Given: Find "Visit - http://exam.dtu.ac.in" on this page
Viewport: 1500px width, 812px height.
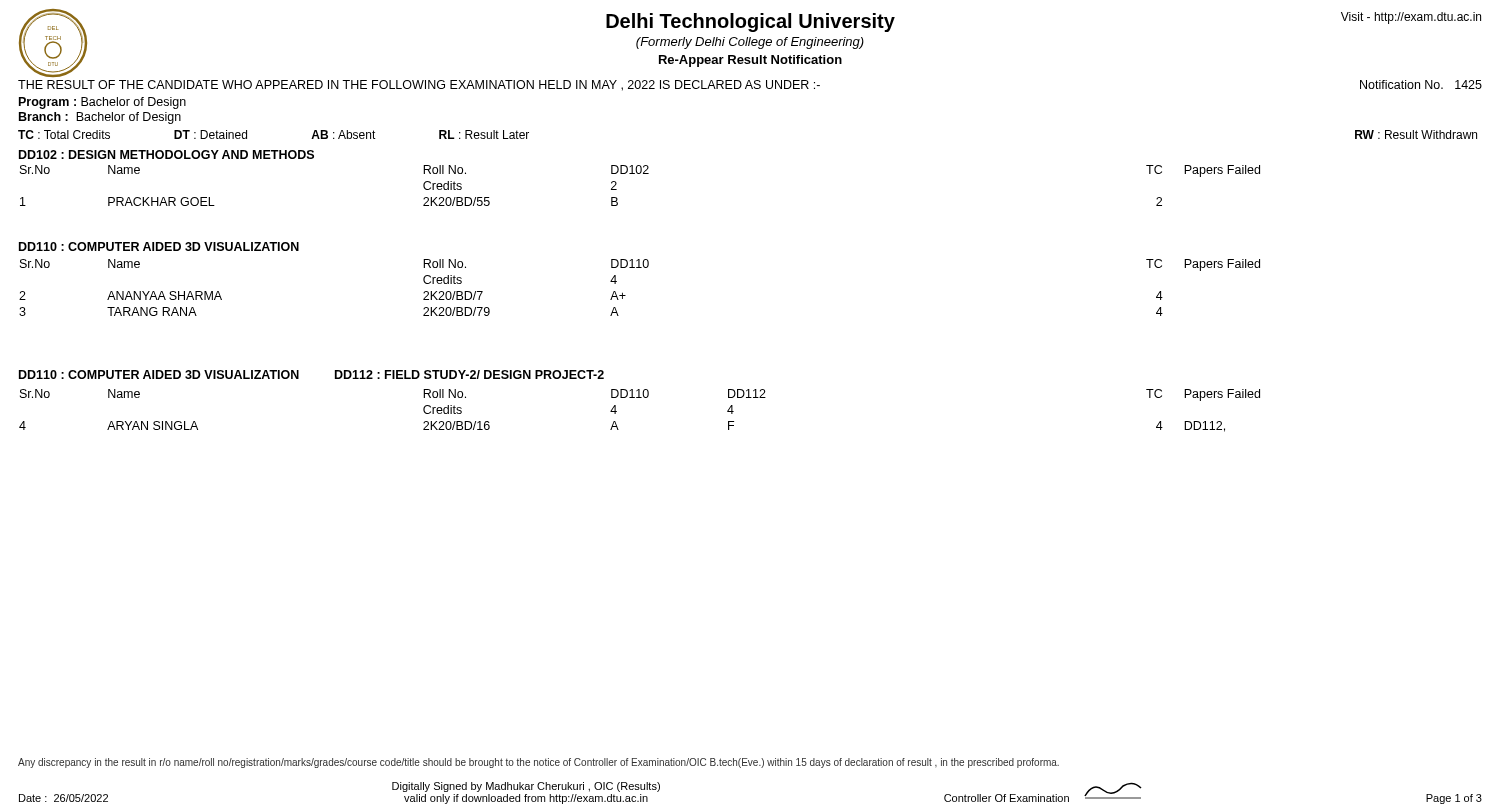Looking at the screenshot, I should coord(1411,17).
